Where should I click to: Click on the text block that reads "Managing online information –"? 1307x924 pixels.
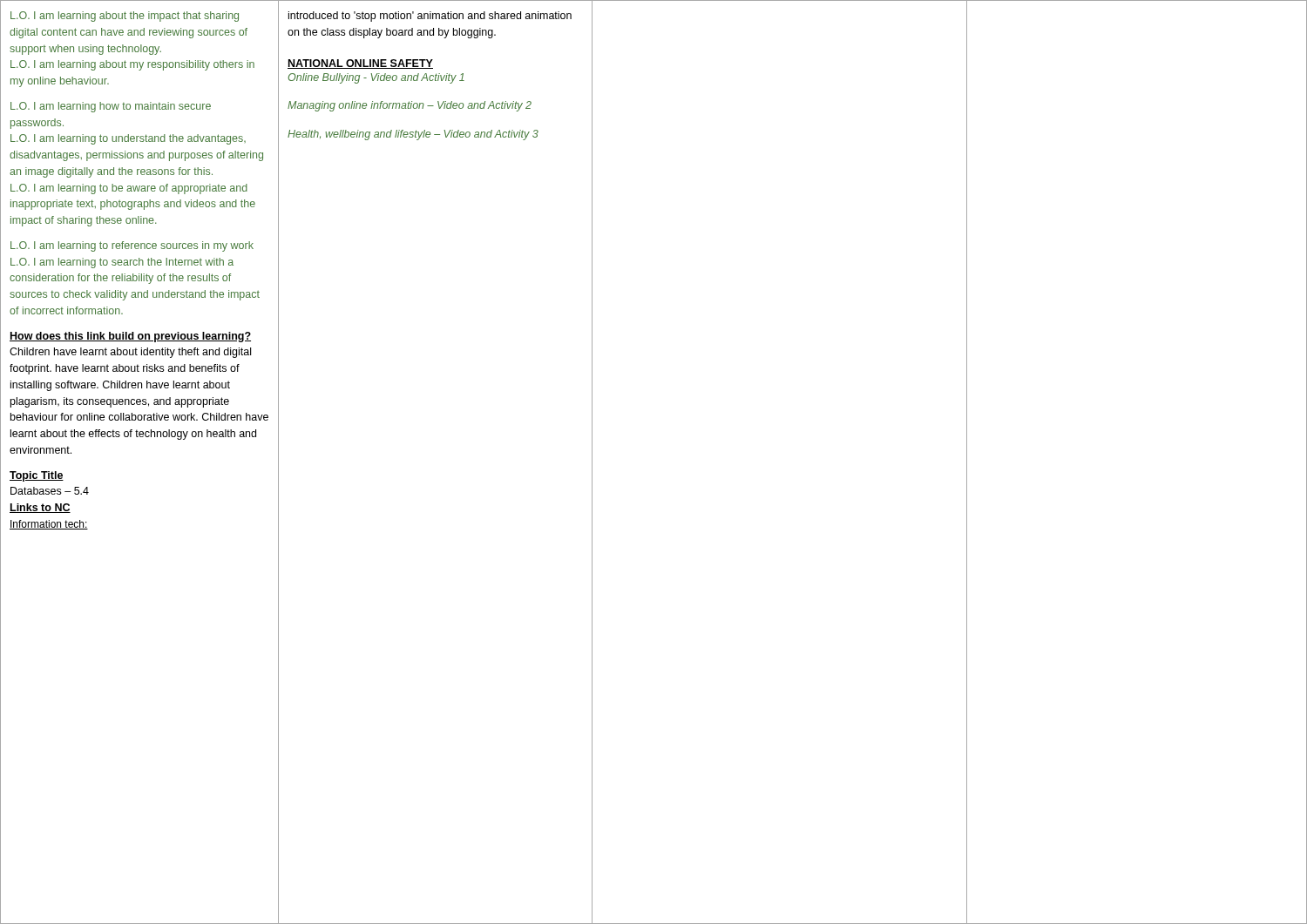[x=410, y=106]
